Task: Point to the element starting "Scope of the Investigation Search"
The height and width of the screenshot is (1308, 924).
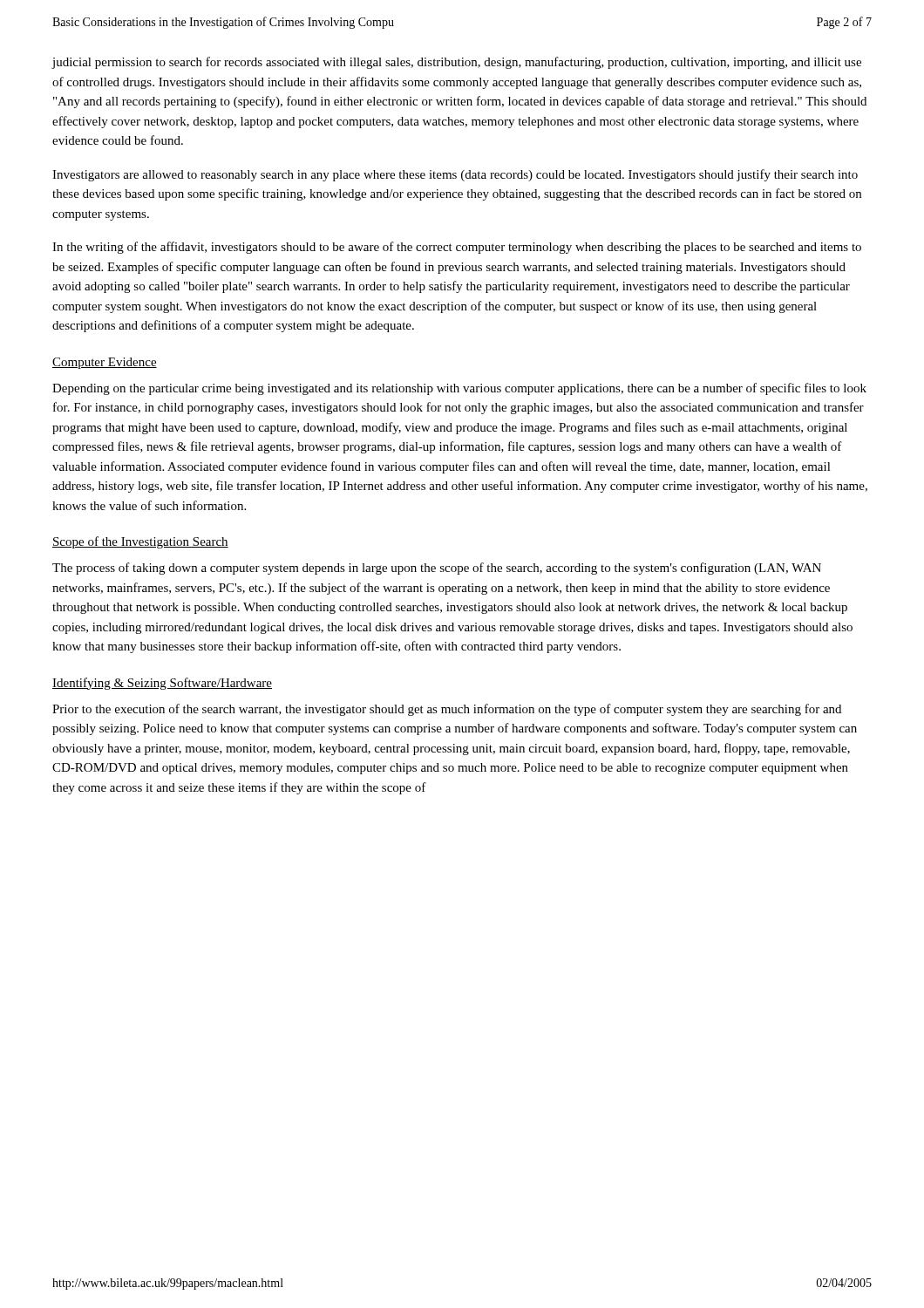Action: click(x=140, y=542)
